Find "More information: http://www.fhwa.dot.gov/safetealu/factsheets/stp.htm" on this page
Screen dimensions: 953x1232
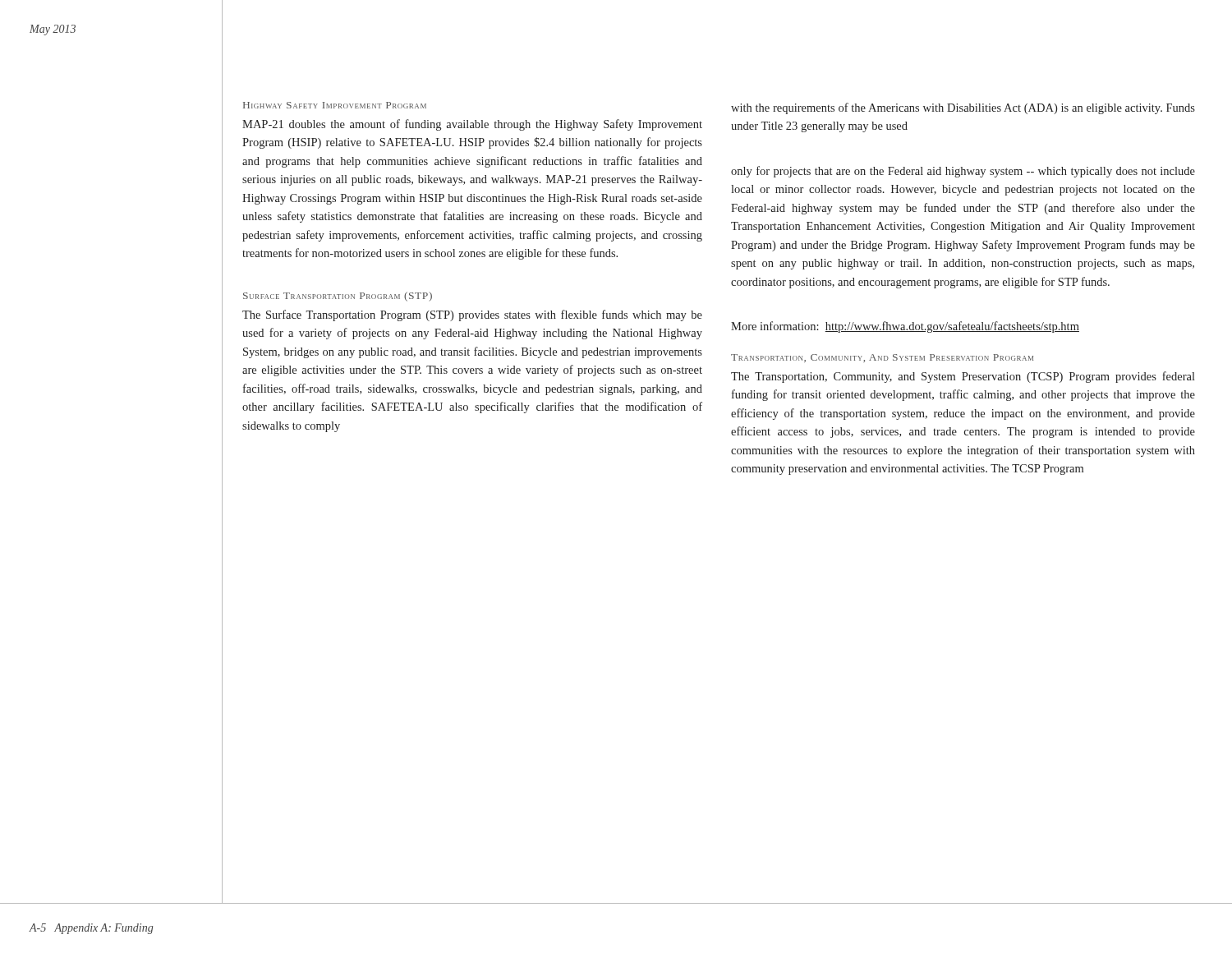point(905,326)
